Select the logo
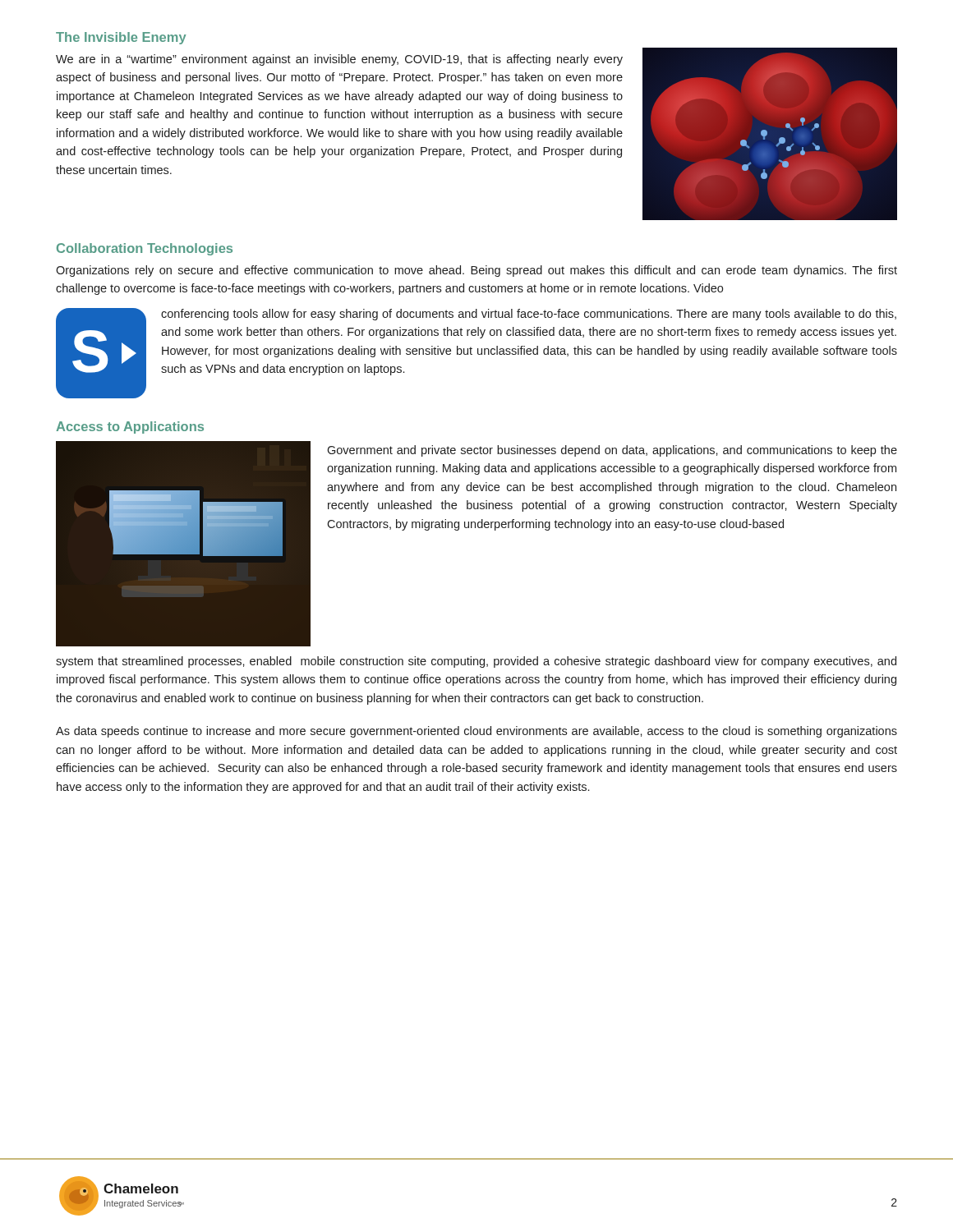This screenshot has height=1232, width=953. pos(101,354)
